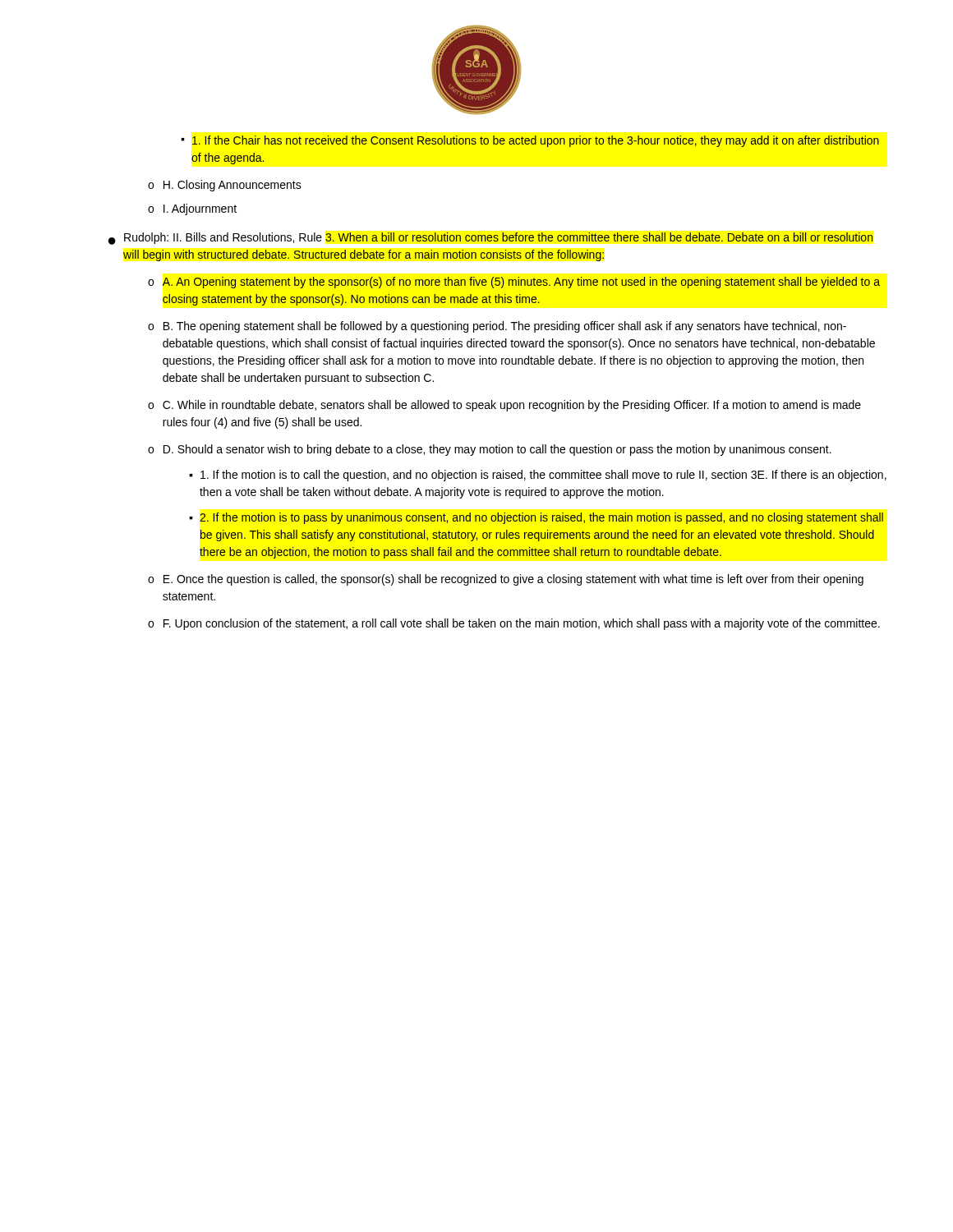Select the list item that reads "▪ 1. If the Chair has not"

coord(534,149)
